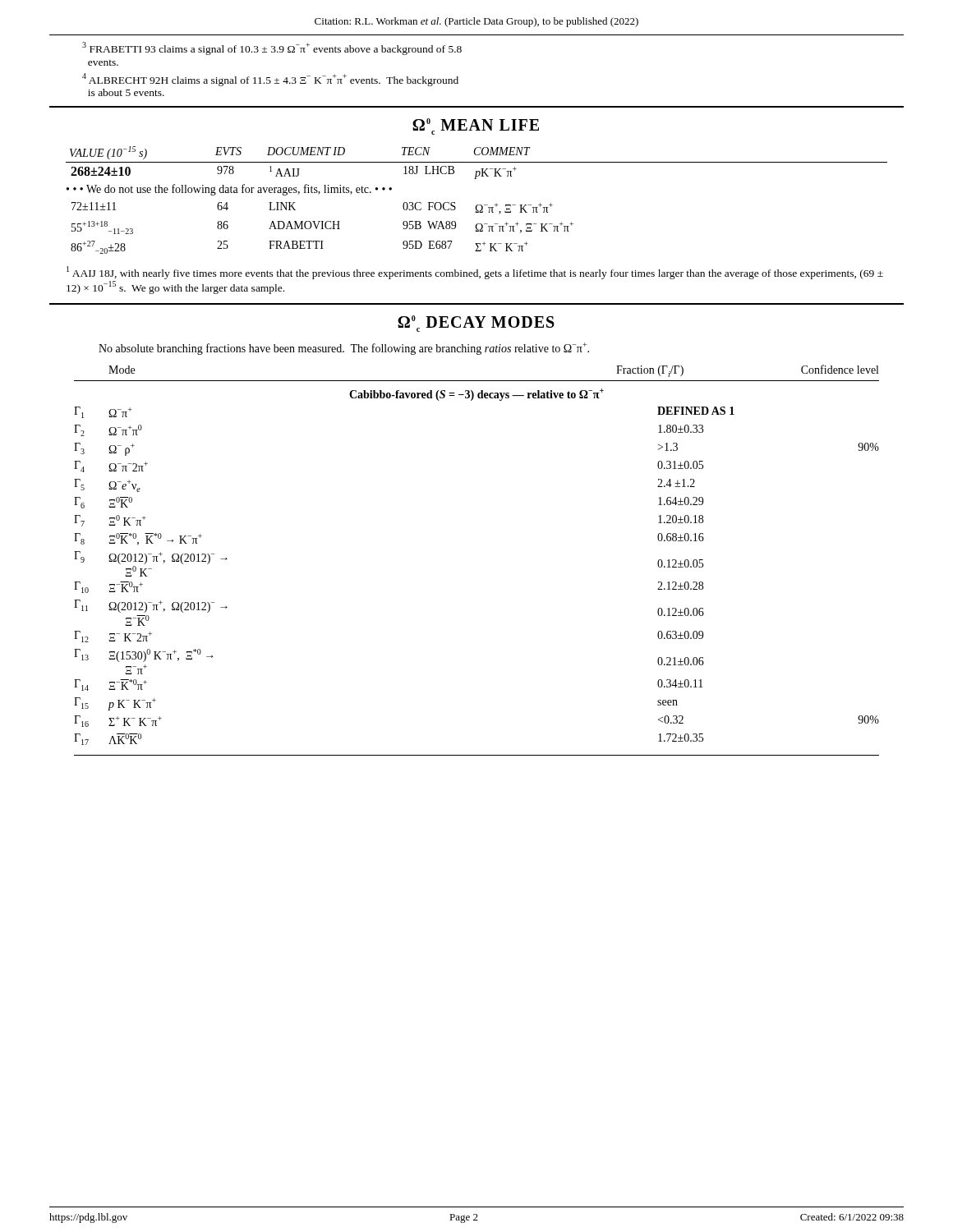Click on the table containing "• • • We"
The width and height of the screenshot is (953, 1232).
tap(476, 200)
